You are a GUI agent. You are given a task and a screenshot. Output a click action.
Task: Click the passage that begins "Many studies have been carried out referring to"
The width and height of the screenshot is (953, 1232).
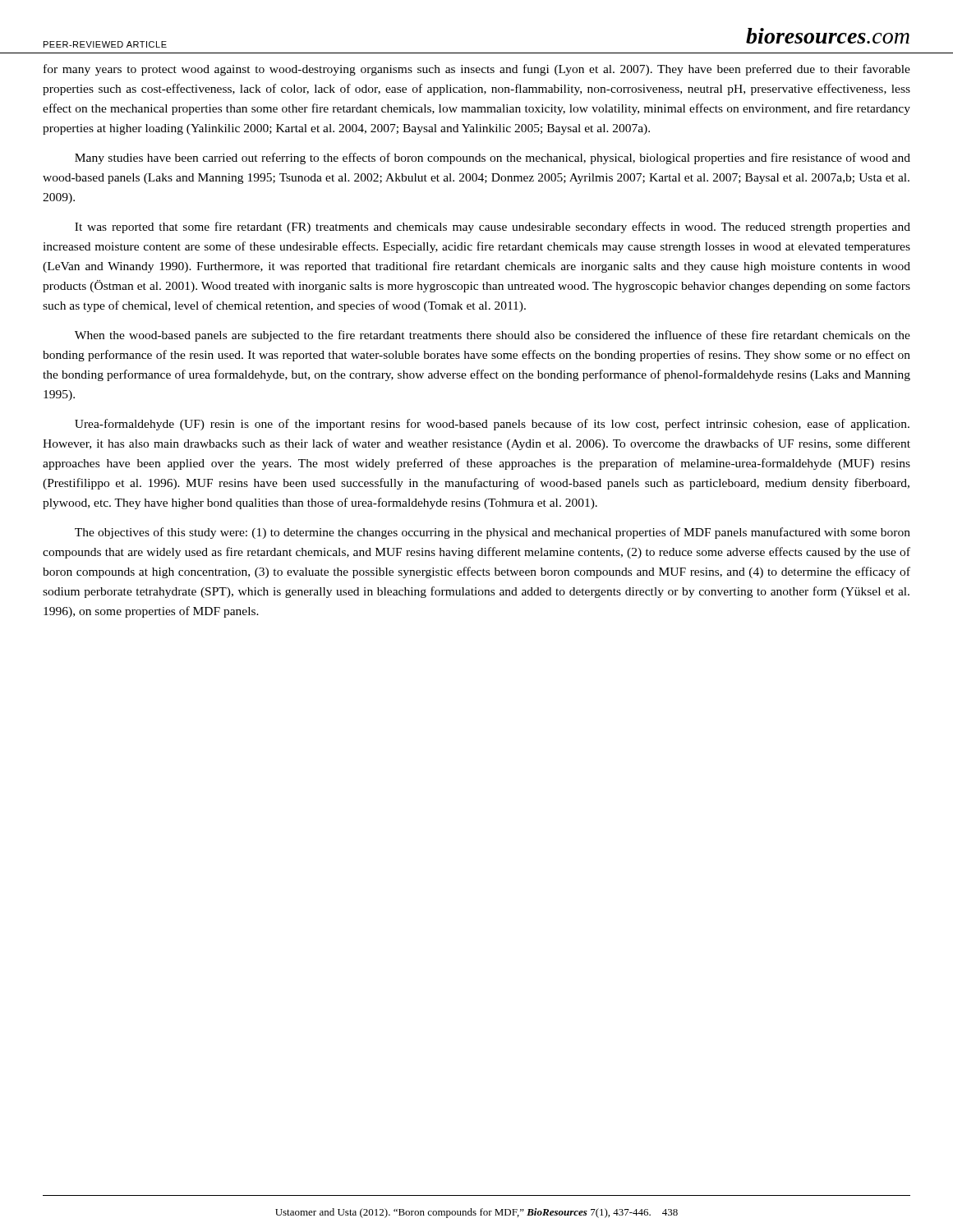pos(476,177)
